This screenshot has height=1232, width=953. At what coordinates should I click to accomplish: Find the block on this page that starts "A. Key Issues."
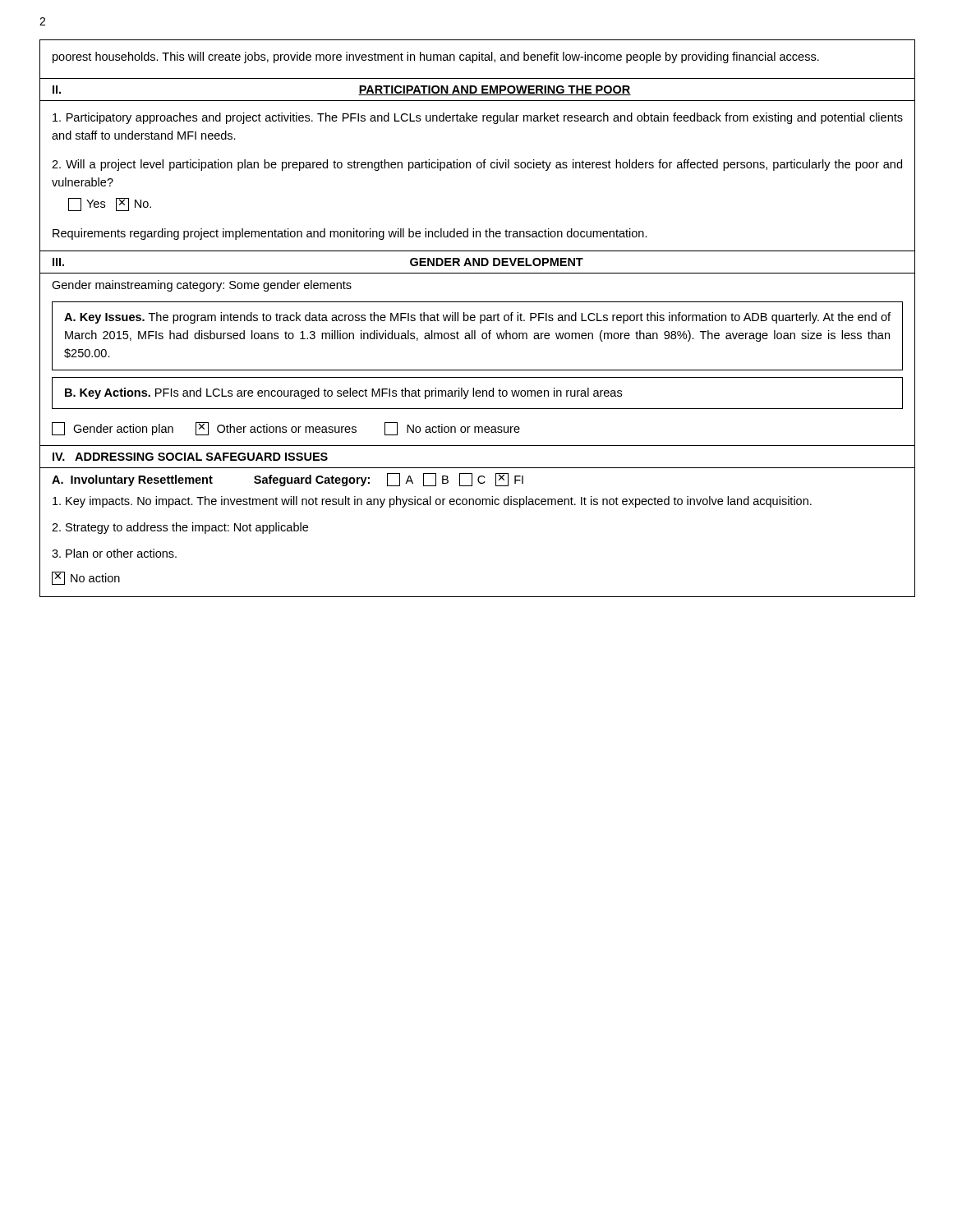click(x=477, y=335)
